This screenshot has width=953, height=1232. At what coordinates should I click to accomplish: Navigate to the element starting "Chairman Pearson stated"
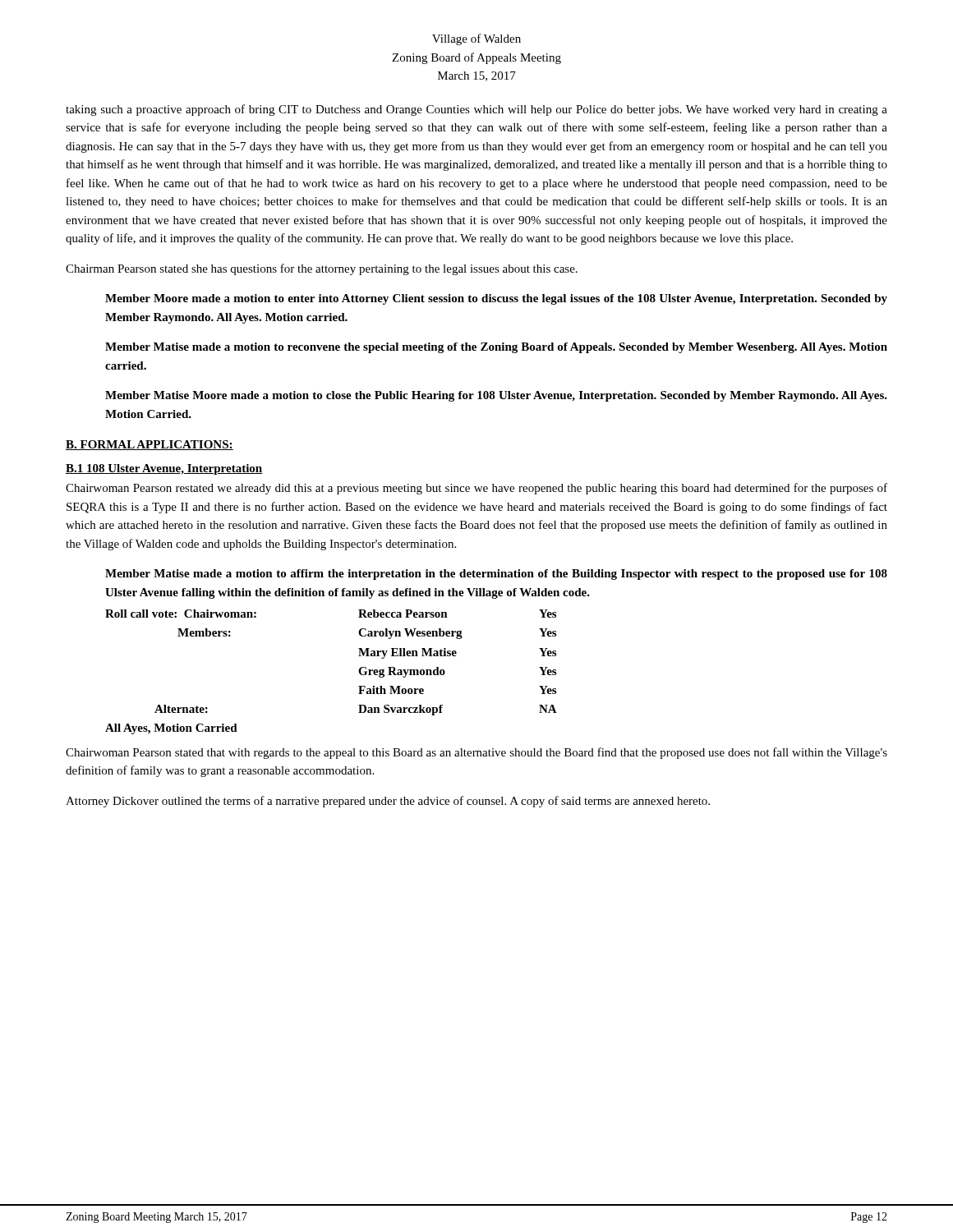pyautogui.click(x=322, y=268)
